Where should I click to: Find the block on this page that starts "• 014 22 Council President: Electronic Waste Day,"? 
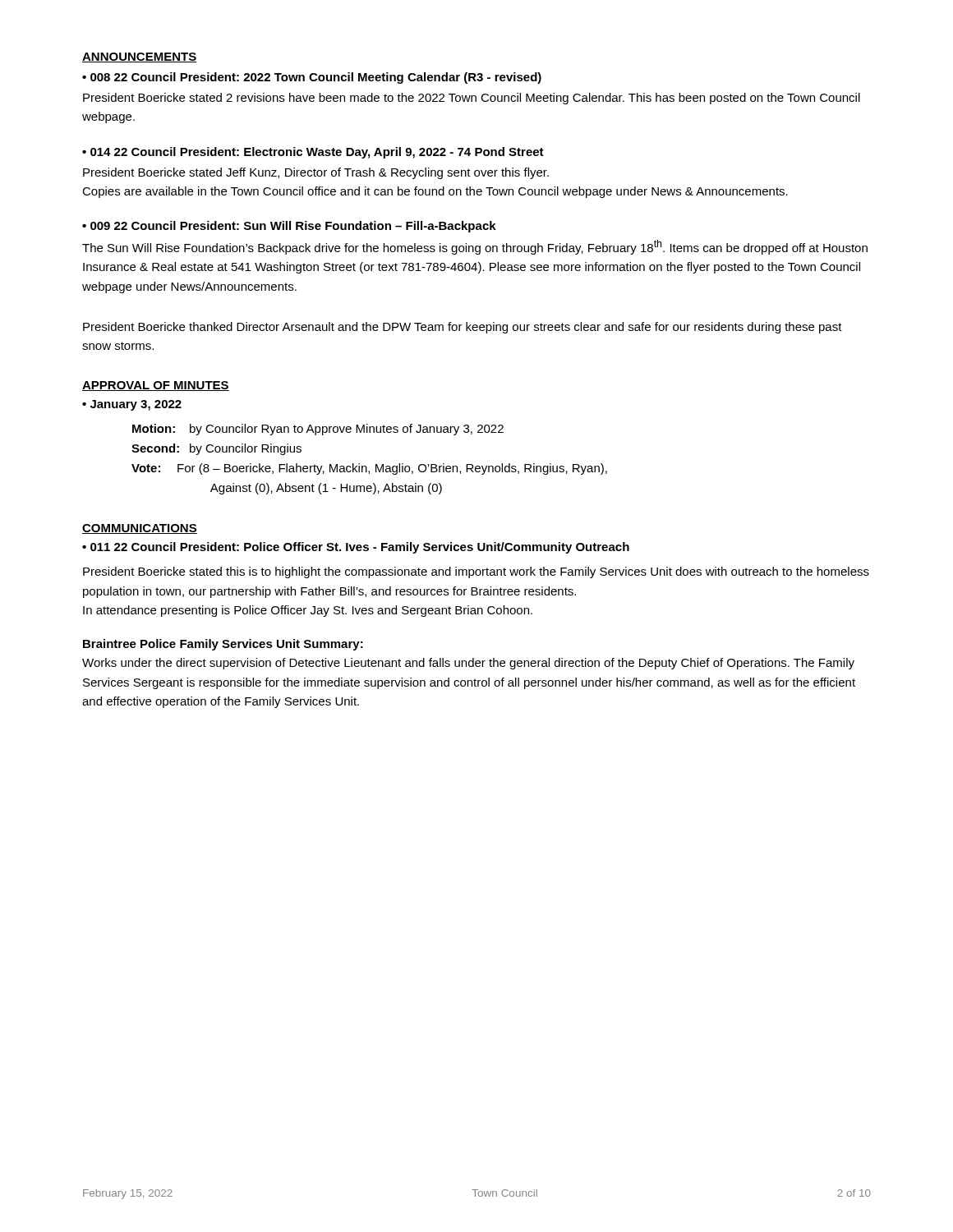coord(313,151)
